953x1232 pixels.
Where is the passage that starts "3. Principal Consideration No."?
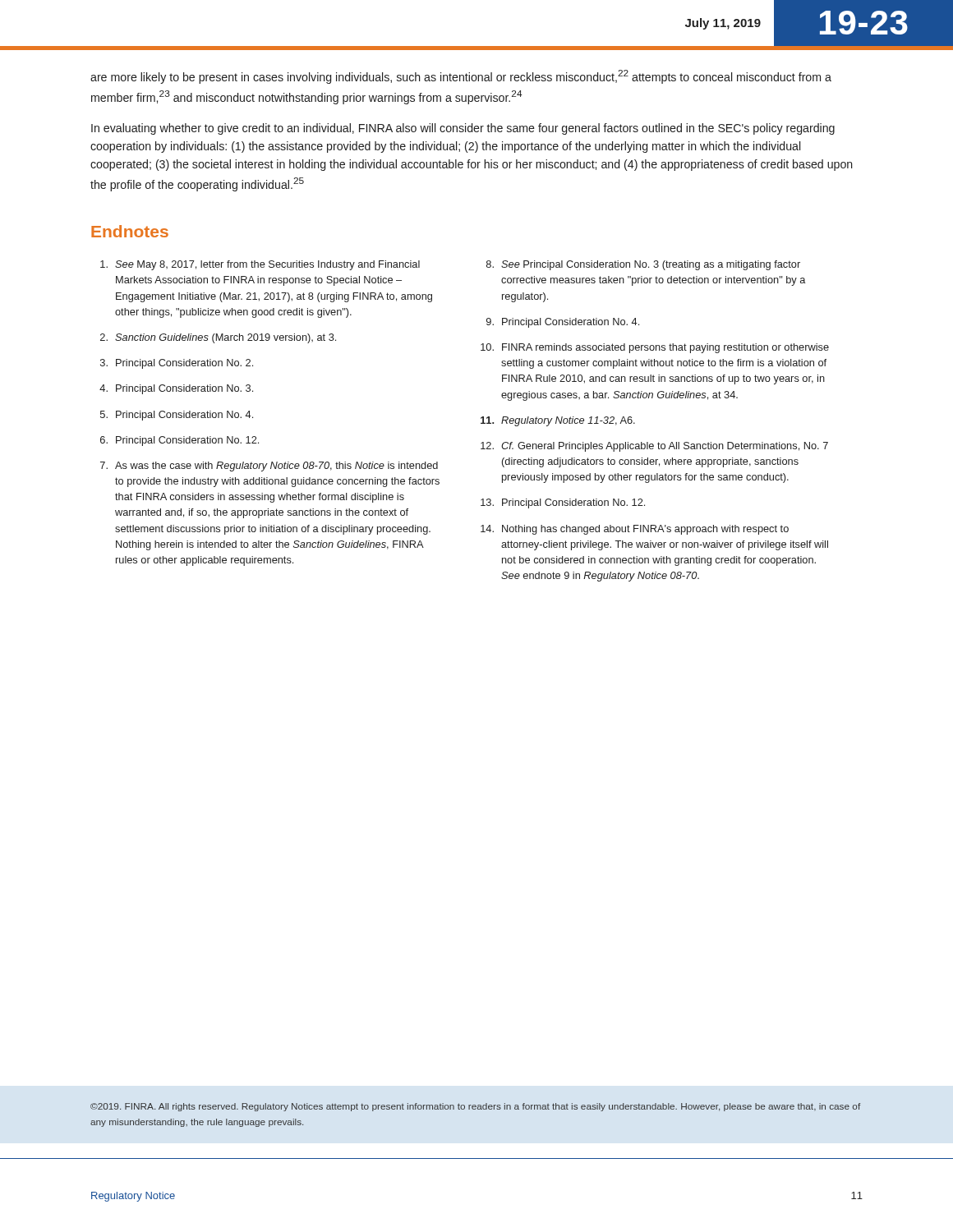[x=177, y=364]
